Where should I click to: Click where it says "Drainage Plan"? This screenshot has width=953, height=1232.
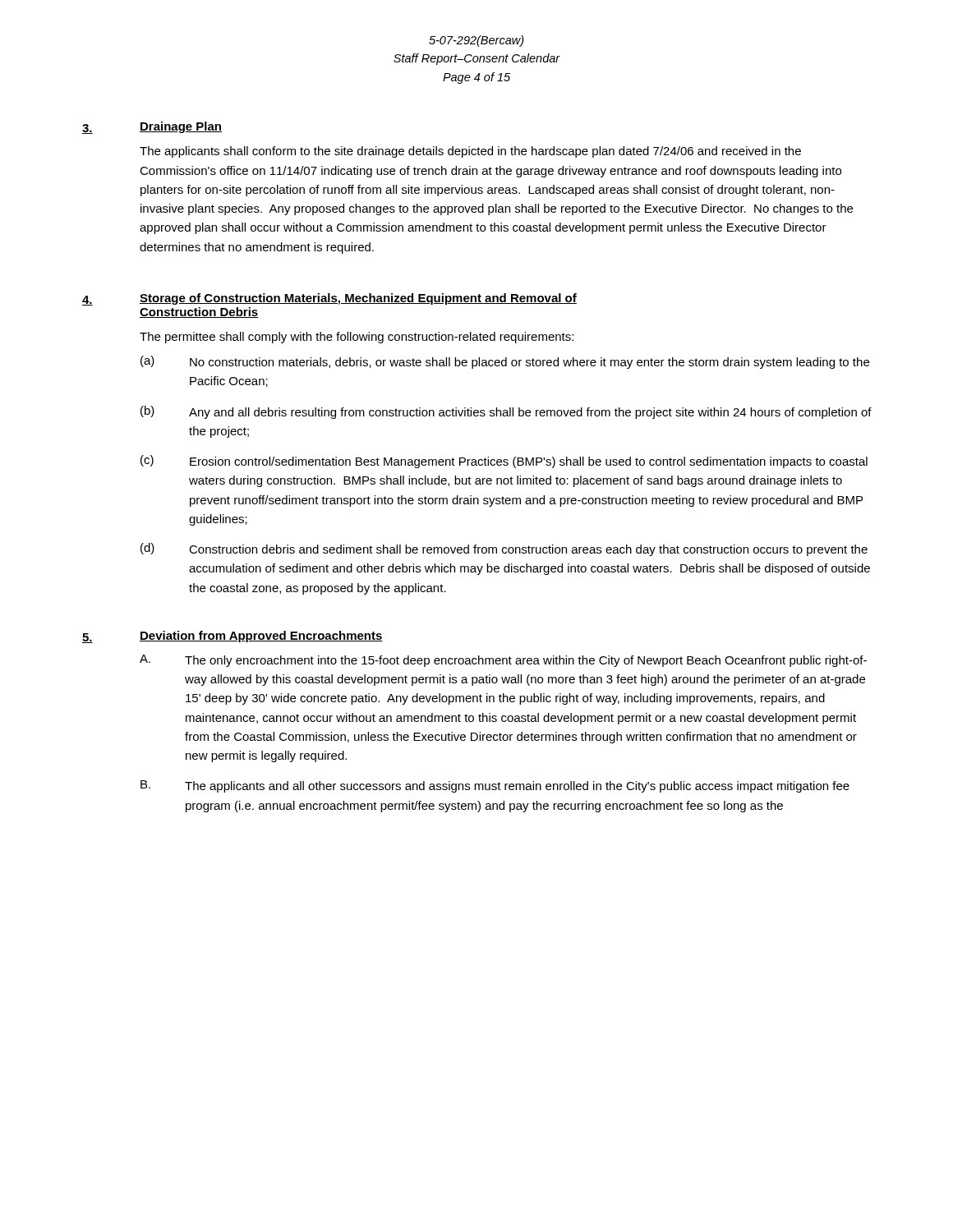tap(181, 126)
